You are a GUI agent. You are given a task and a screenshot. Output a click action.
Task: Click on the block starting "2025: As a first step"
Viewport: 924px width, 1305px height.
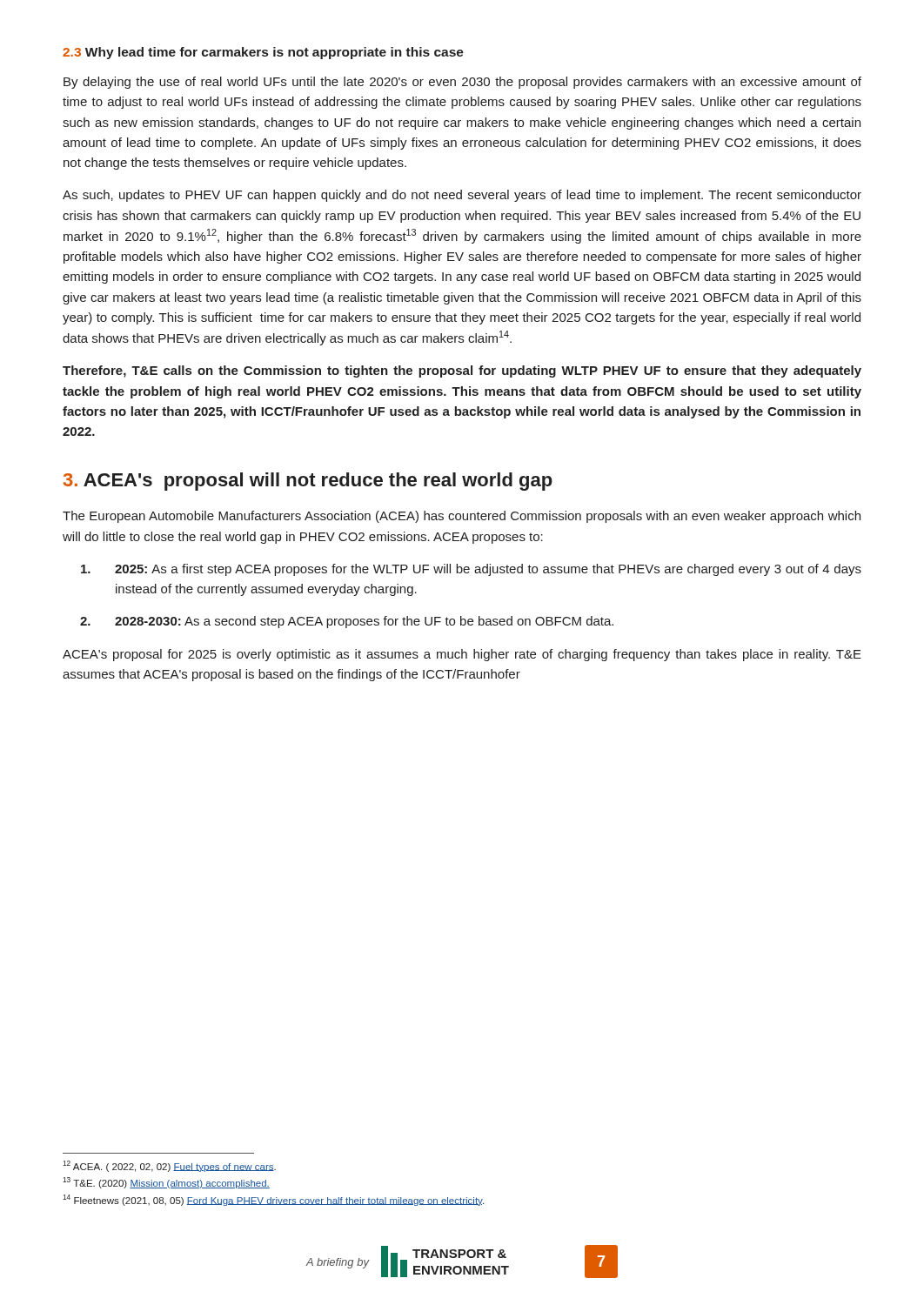462,579
